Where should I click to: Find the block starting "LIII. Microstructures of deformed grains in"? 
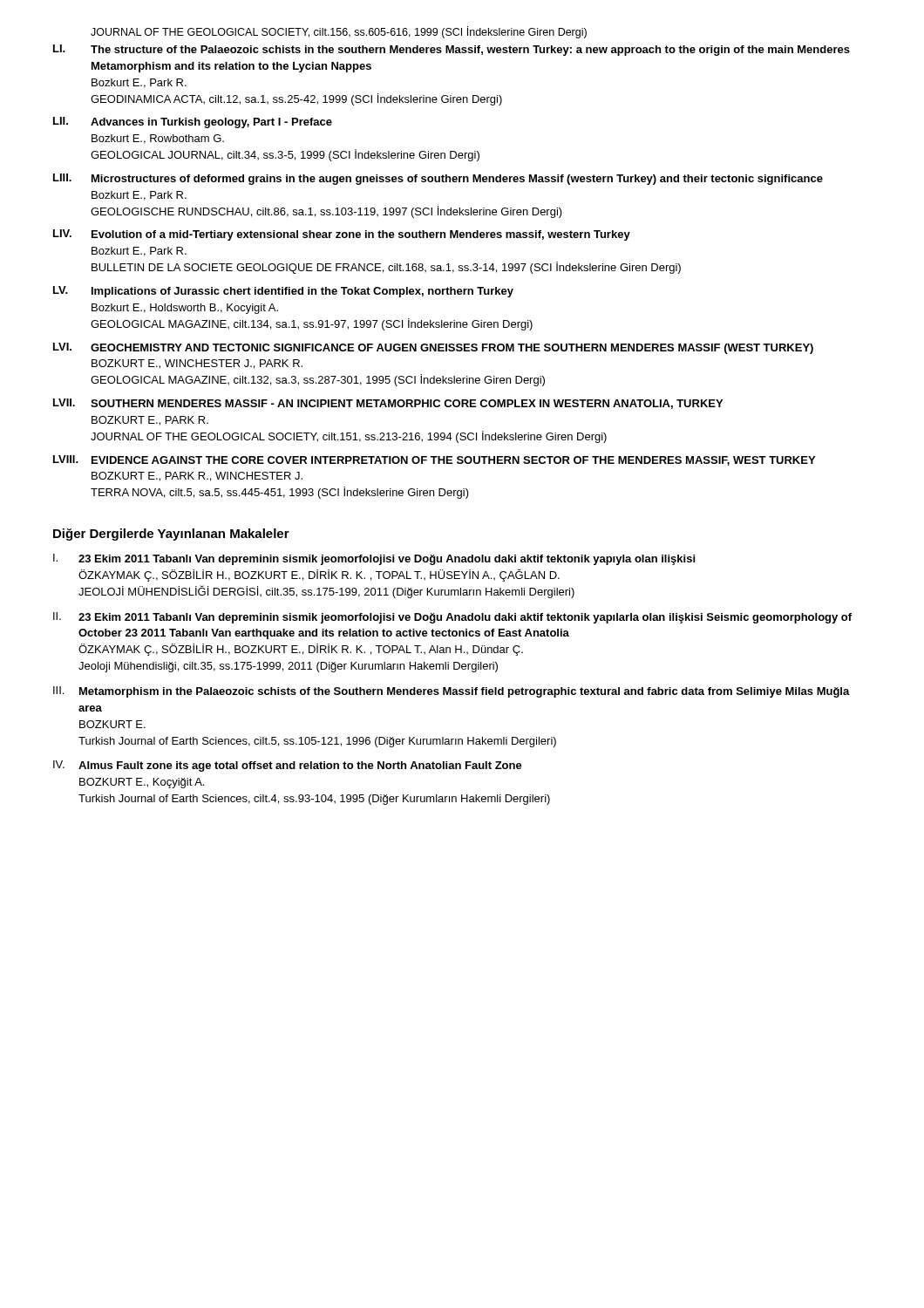438,179
